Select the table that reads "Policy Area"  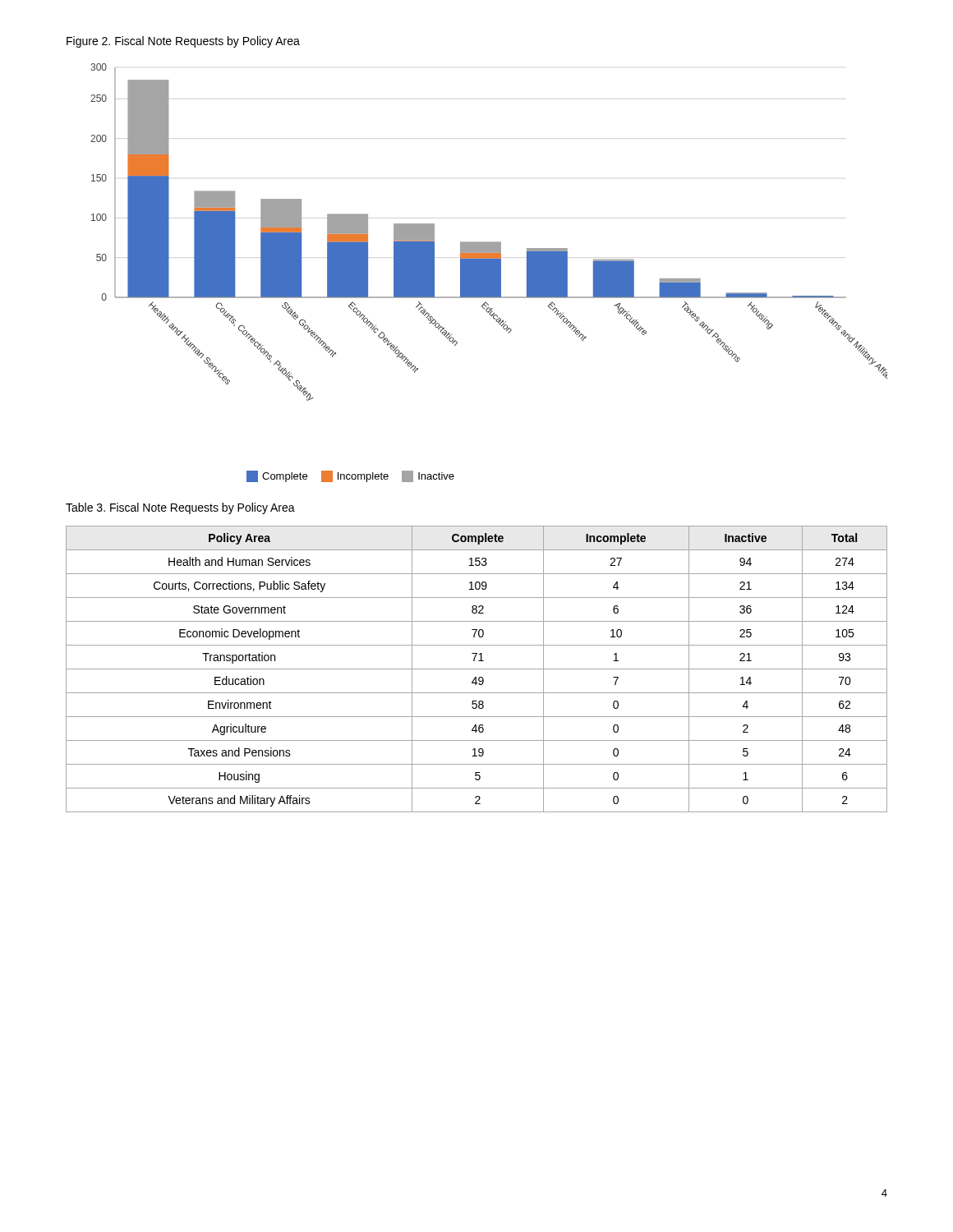coord(476,669)
